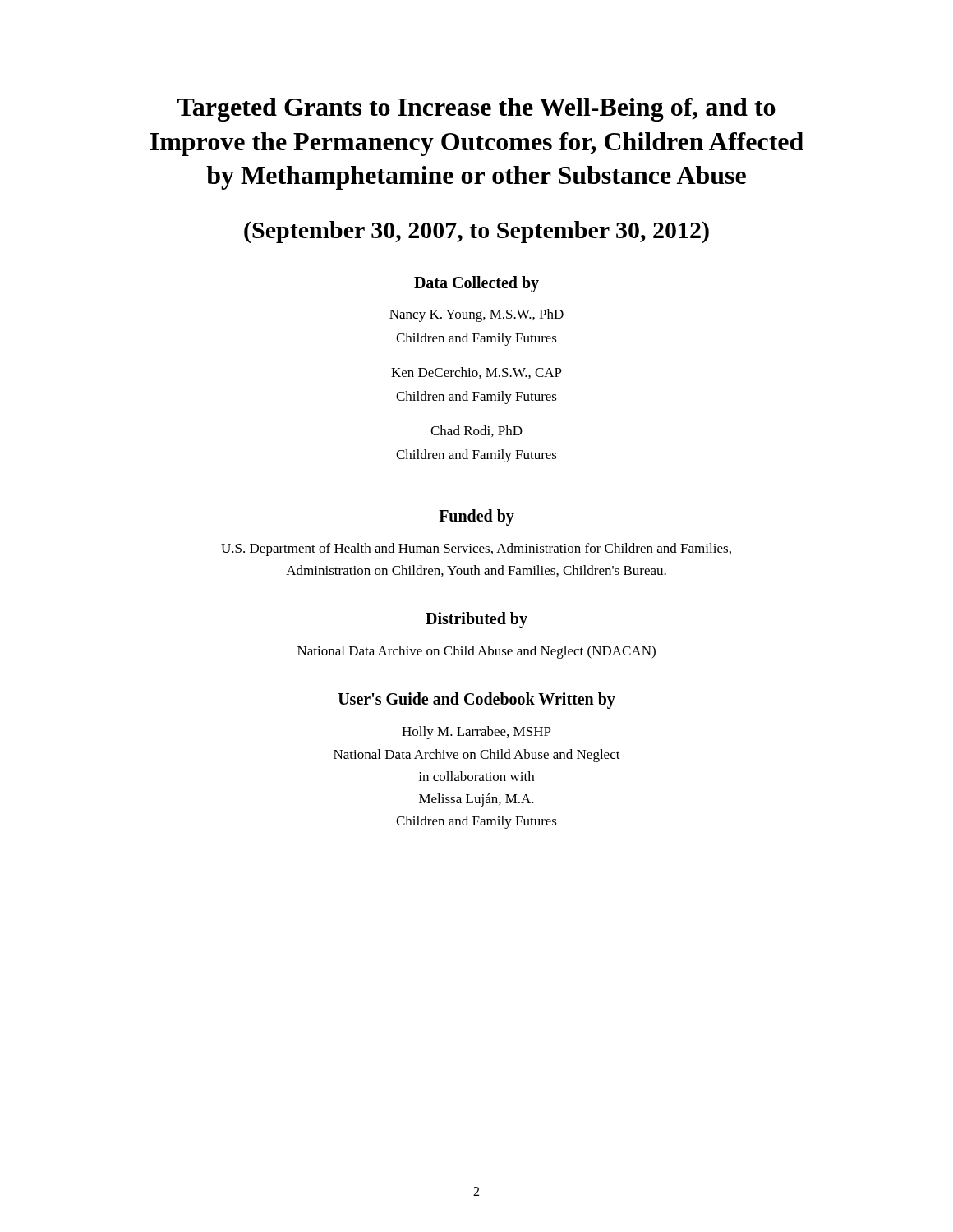
Task: Point to the text block starting "(September 30, 2007, to September 30, 2012)"
Action: [x=476, y=230]
